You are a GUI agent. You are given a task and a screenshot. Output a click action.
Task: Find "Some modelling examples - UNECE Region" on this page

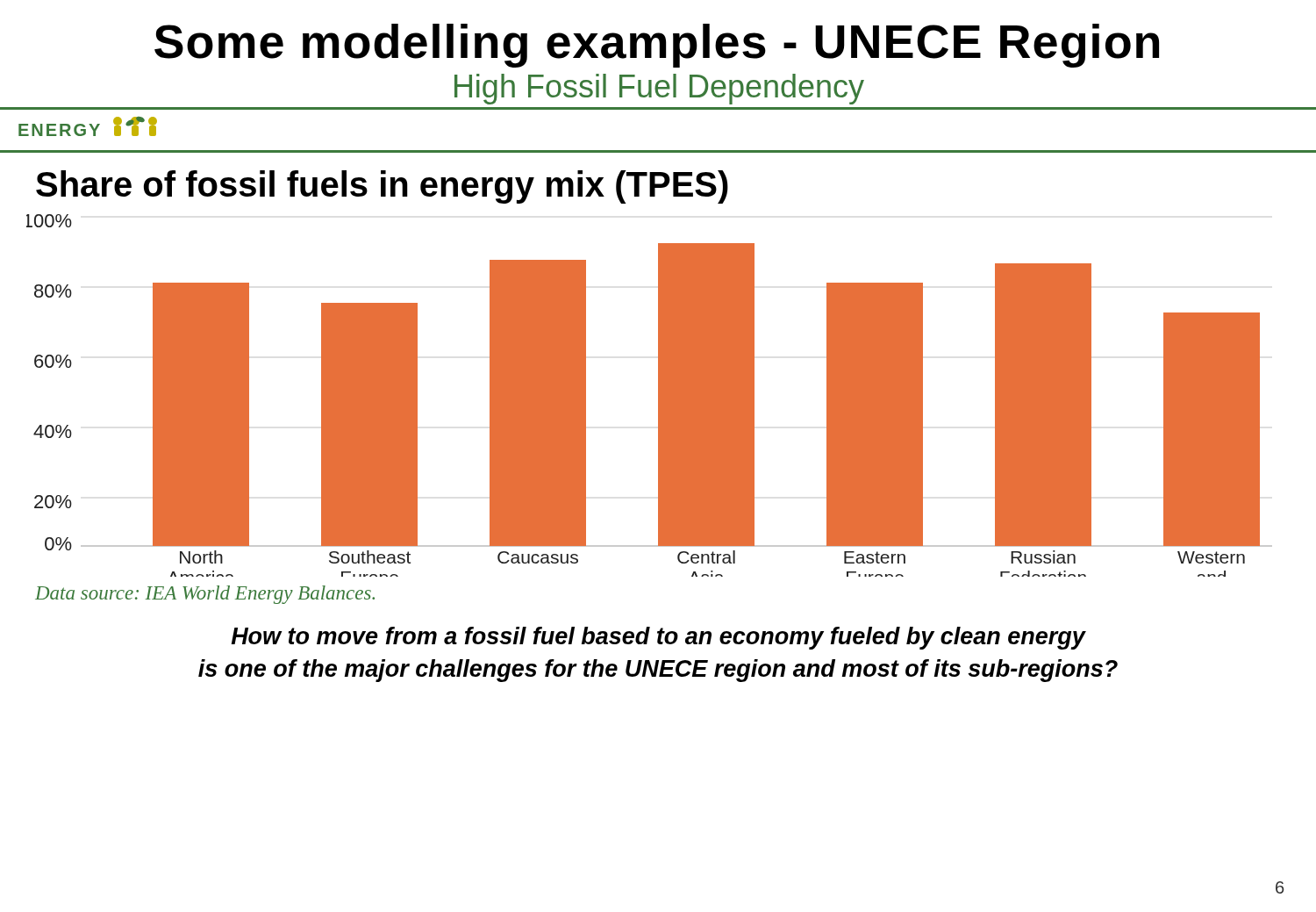tap(658, 41)
